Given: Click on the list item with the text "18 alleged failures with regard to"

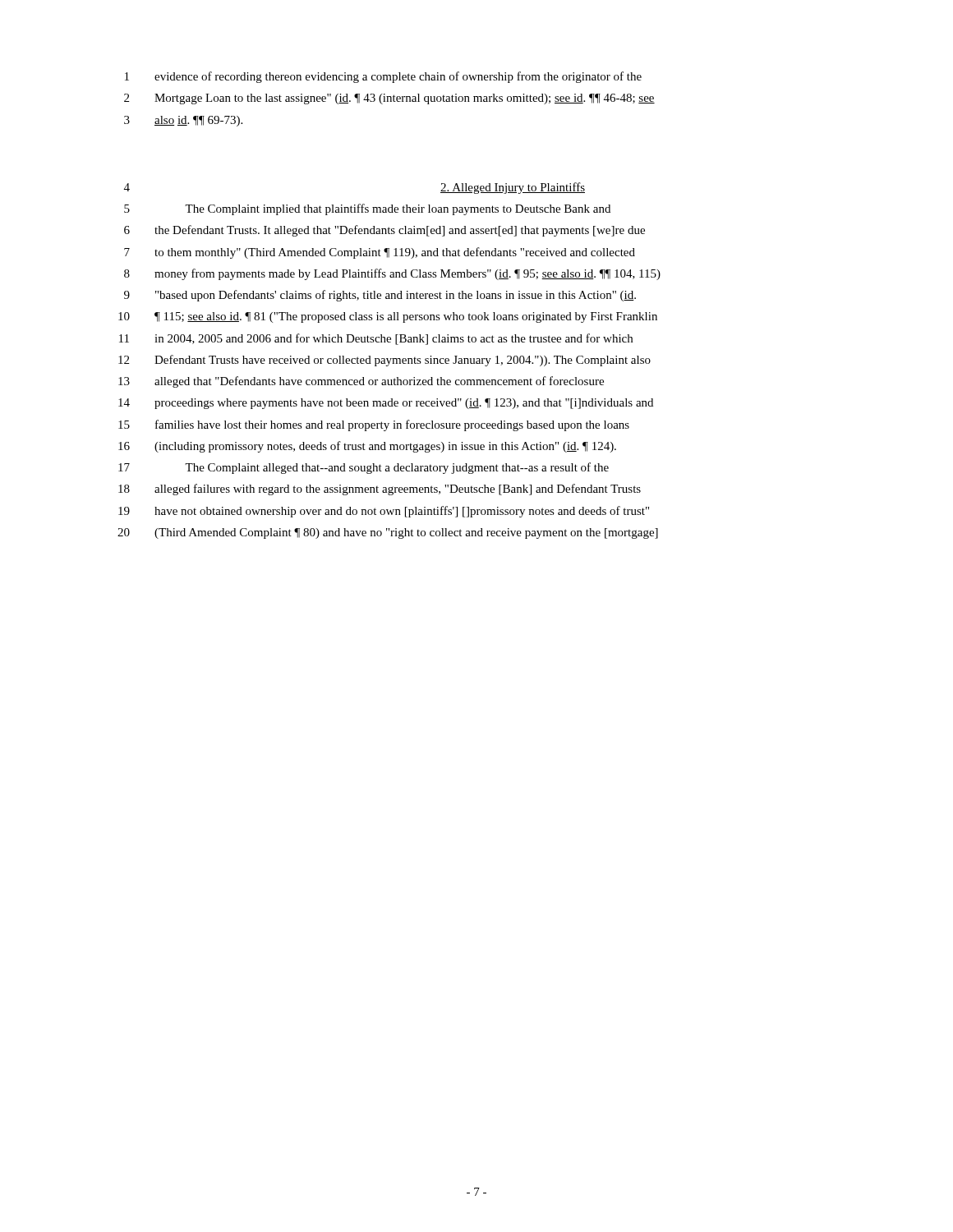Looking at the screenshot, I should coord(485,489).
